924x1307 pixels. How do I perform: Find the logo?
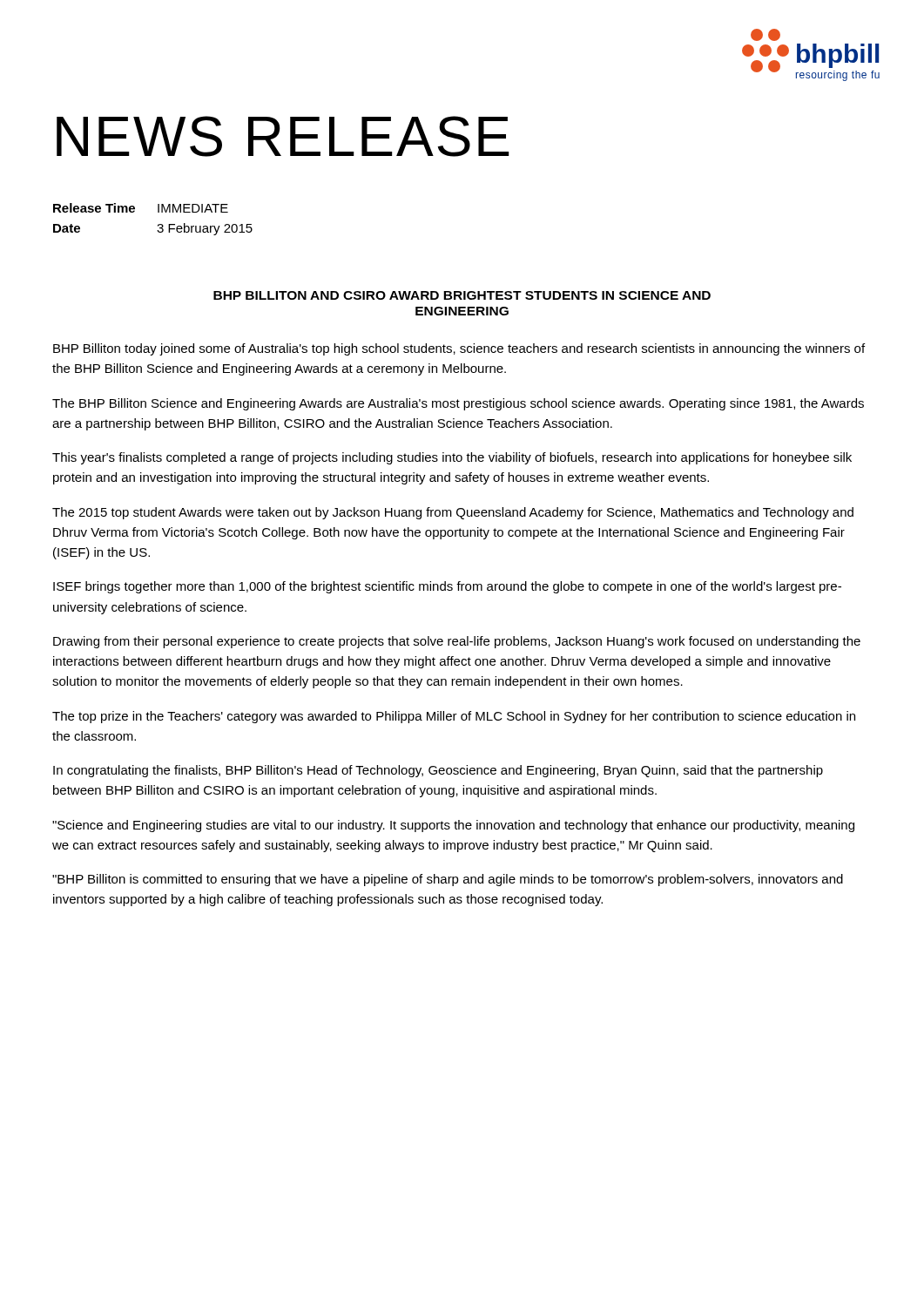tap(811, 59)
